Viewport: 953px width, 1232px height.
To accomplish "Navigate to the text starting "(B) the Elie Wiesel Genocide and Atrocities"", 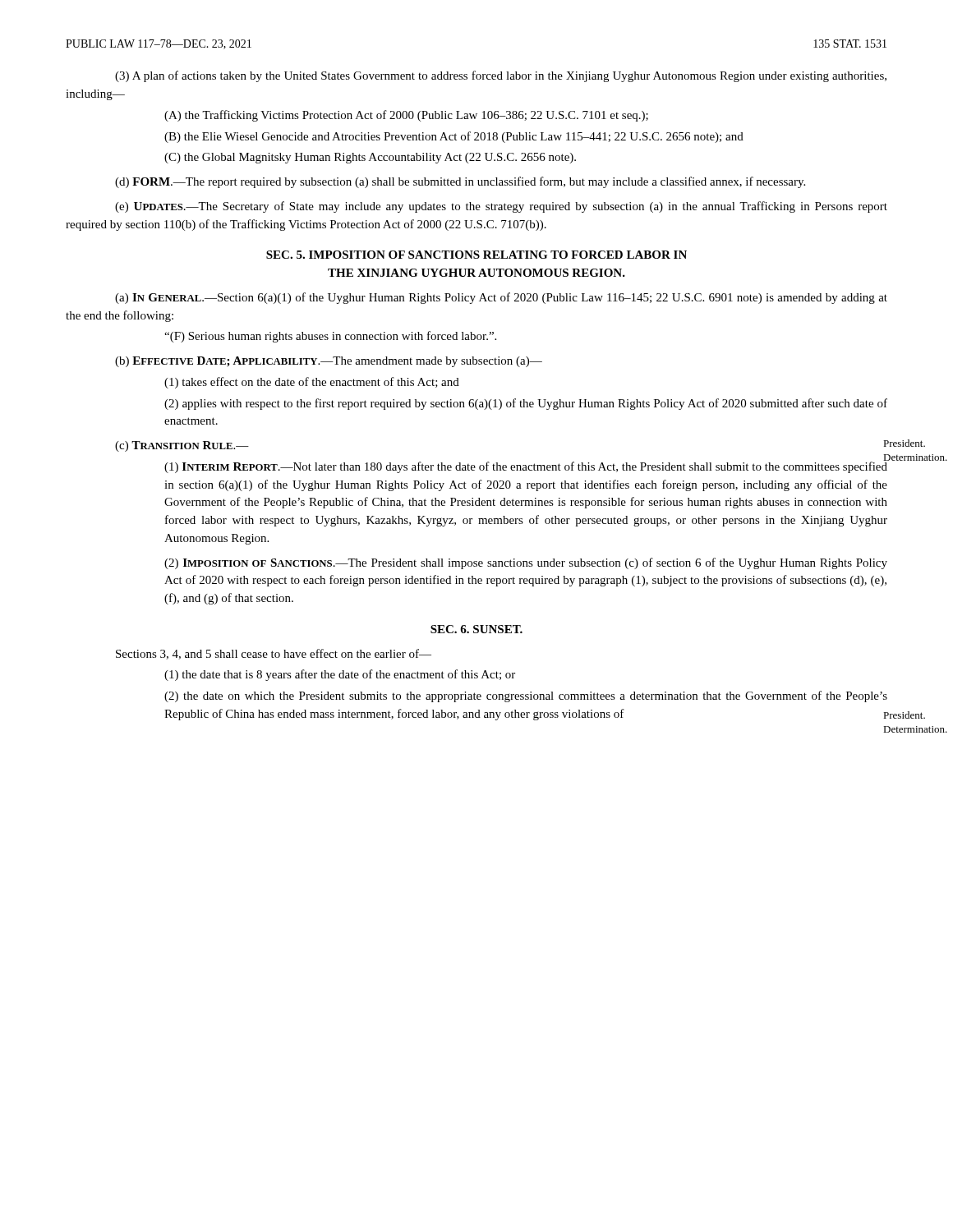I will pyautogui.click(x=526, y=137).
